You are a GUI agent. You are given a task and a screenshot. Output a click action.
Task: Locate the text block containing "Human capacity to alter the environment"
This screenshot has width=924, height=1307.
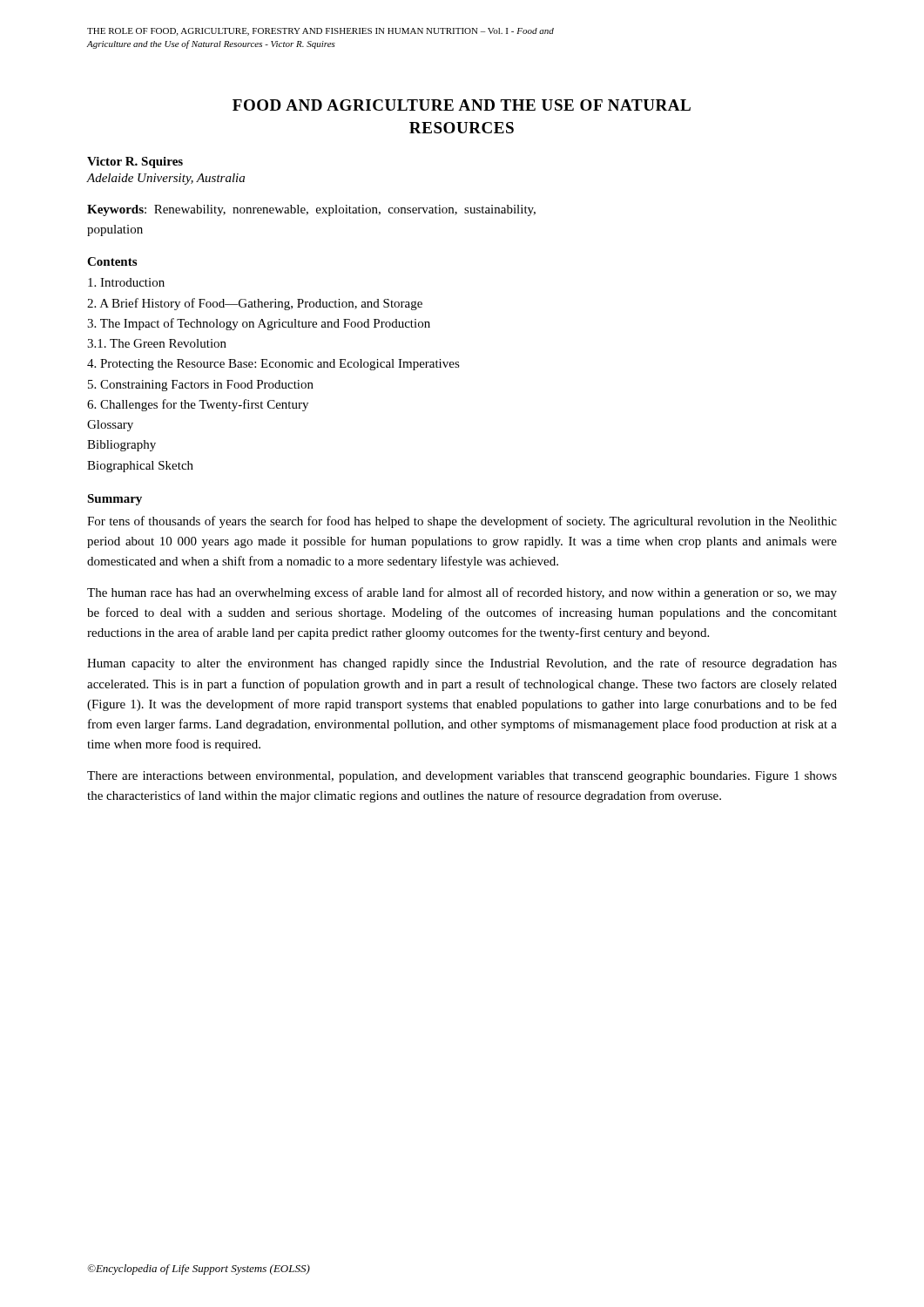pos(462,704)
